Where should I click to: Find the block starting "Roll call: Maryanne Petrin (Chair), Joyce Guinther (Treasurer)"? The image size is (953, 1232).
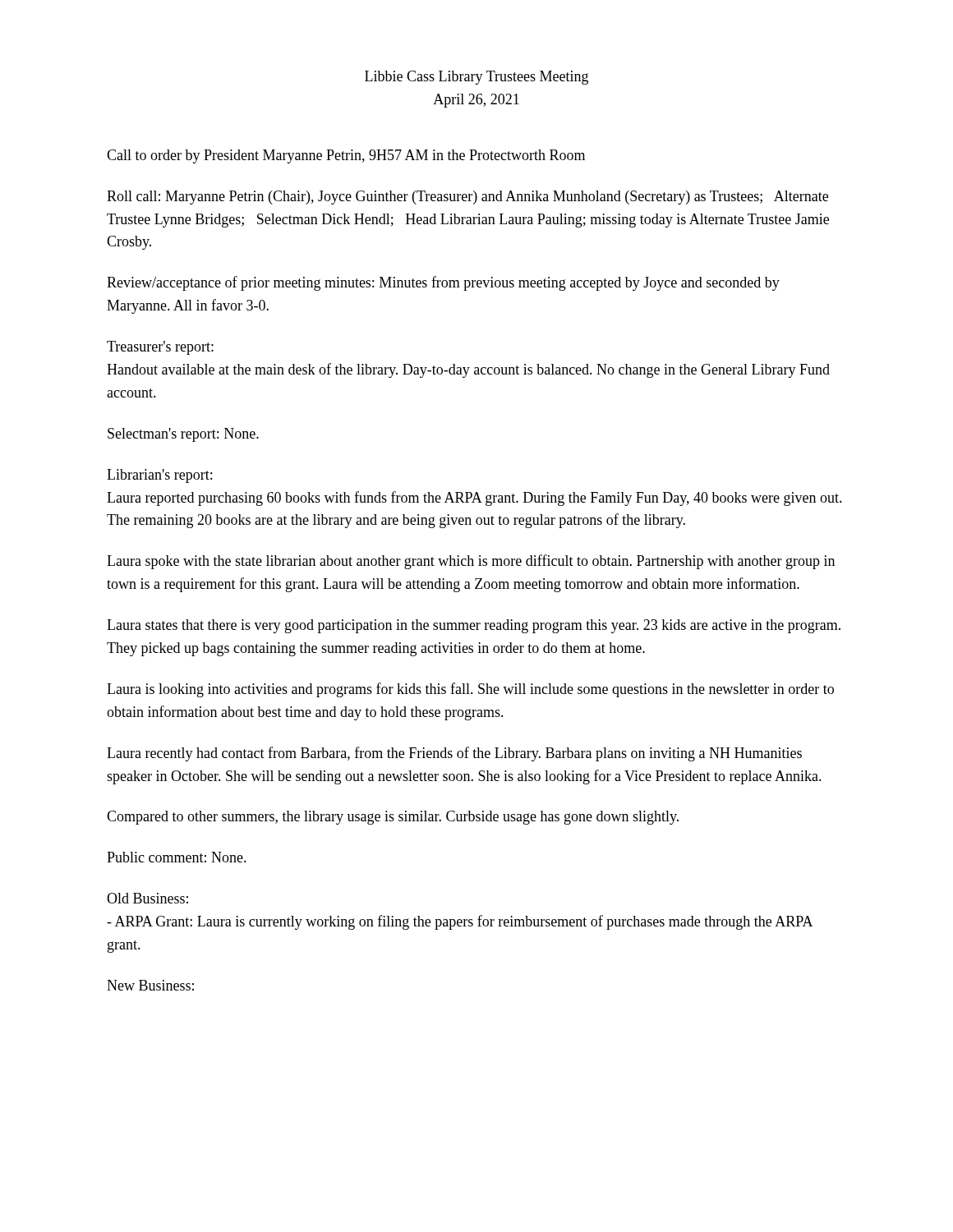[468, 219]
